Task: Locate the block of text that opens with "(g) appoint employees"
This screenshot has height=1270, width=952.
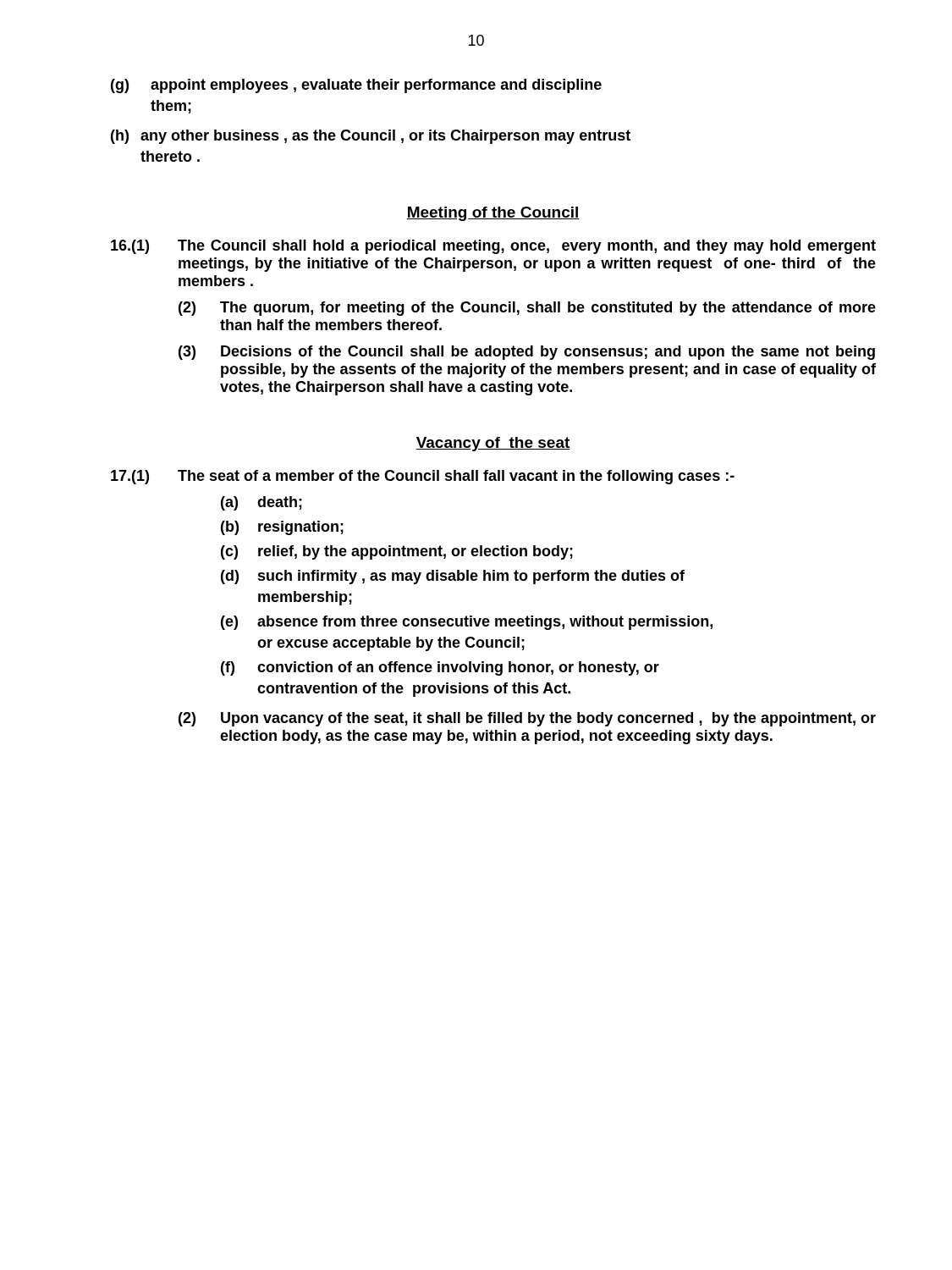Action: click(356, 85)
